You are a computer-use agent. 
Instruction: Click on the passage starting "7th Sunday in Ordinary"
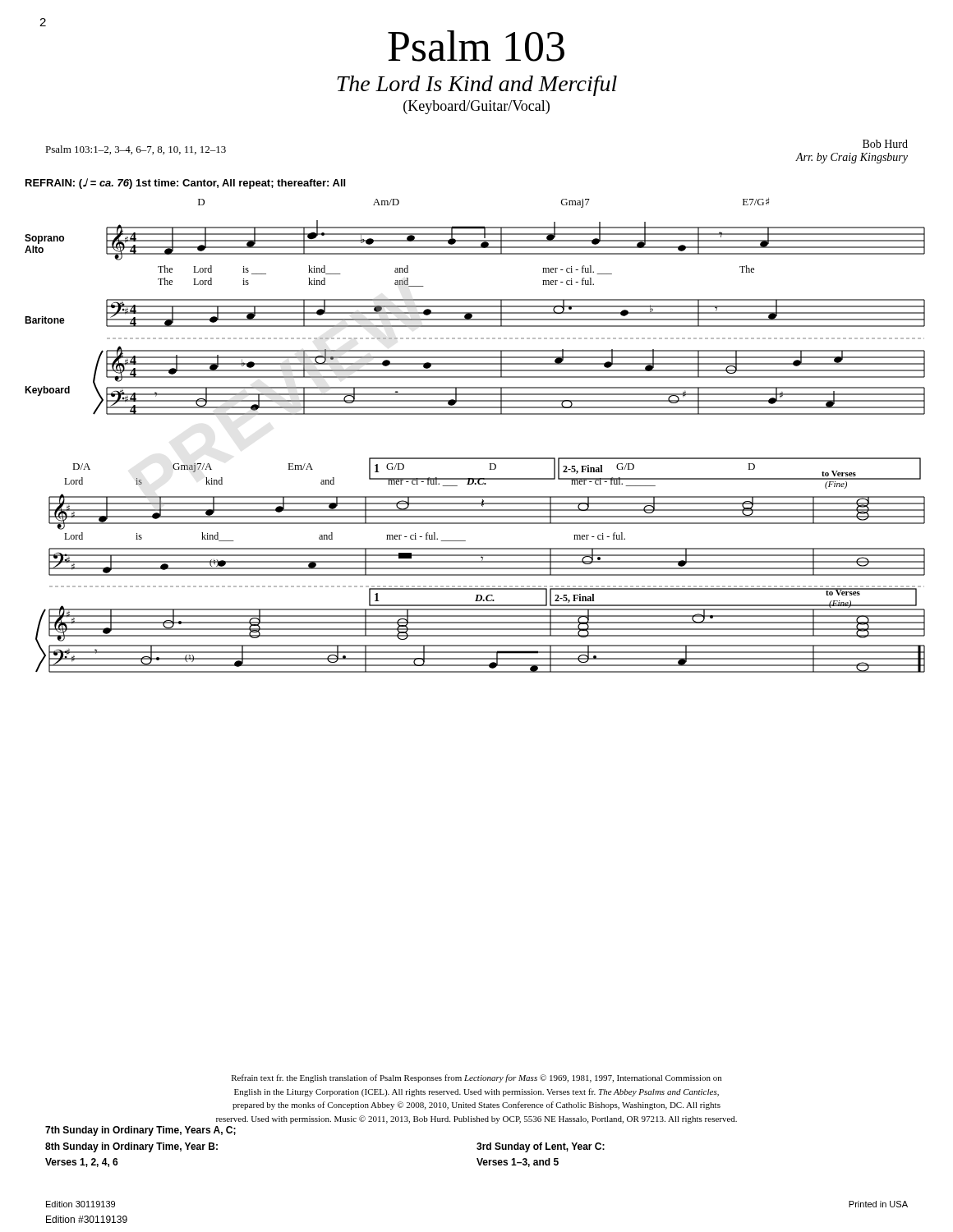point(141,1146)
